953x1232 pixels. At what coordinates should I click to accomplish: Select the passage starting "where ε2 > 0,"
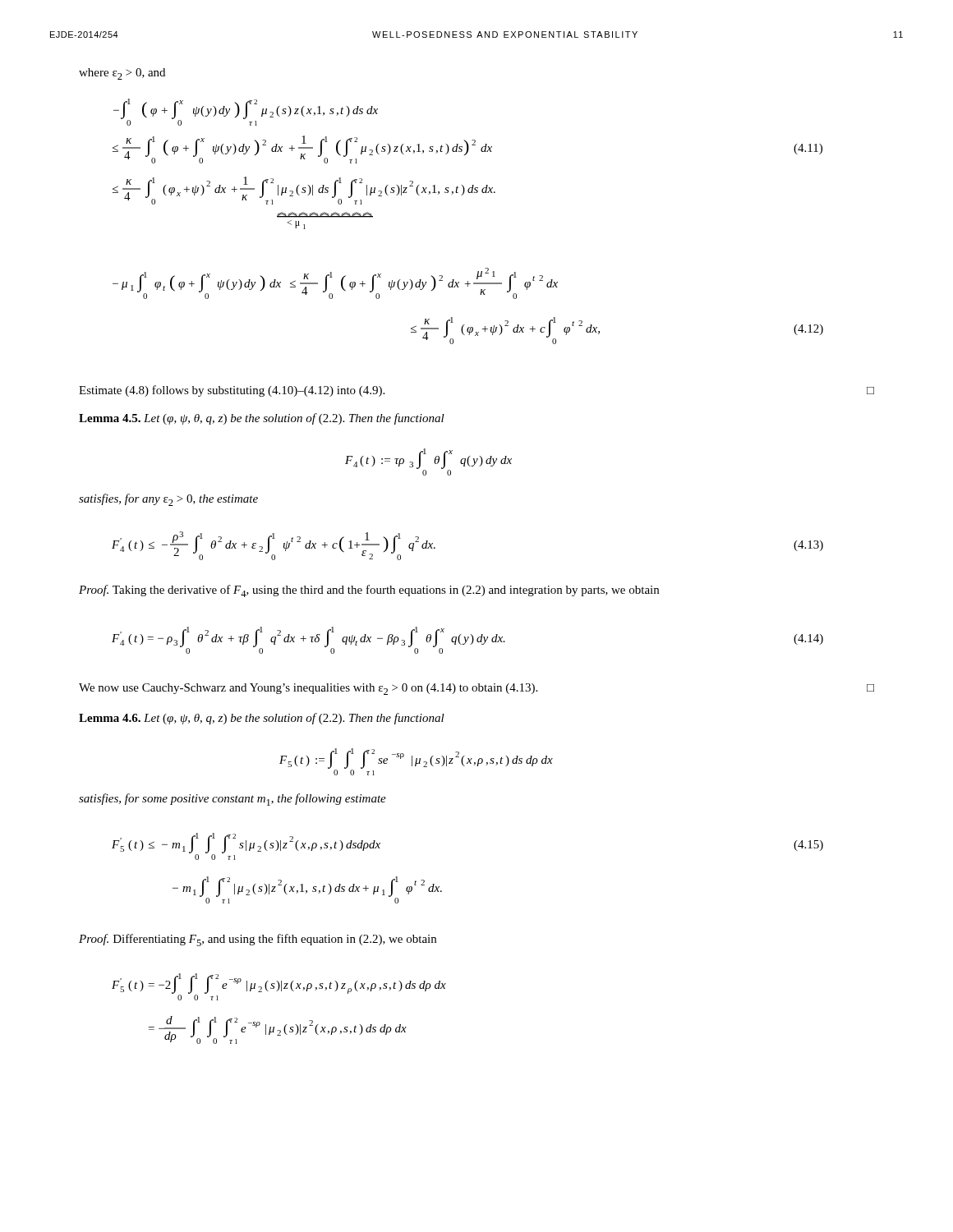click(122, 74)
